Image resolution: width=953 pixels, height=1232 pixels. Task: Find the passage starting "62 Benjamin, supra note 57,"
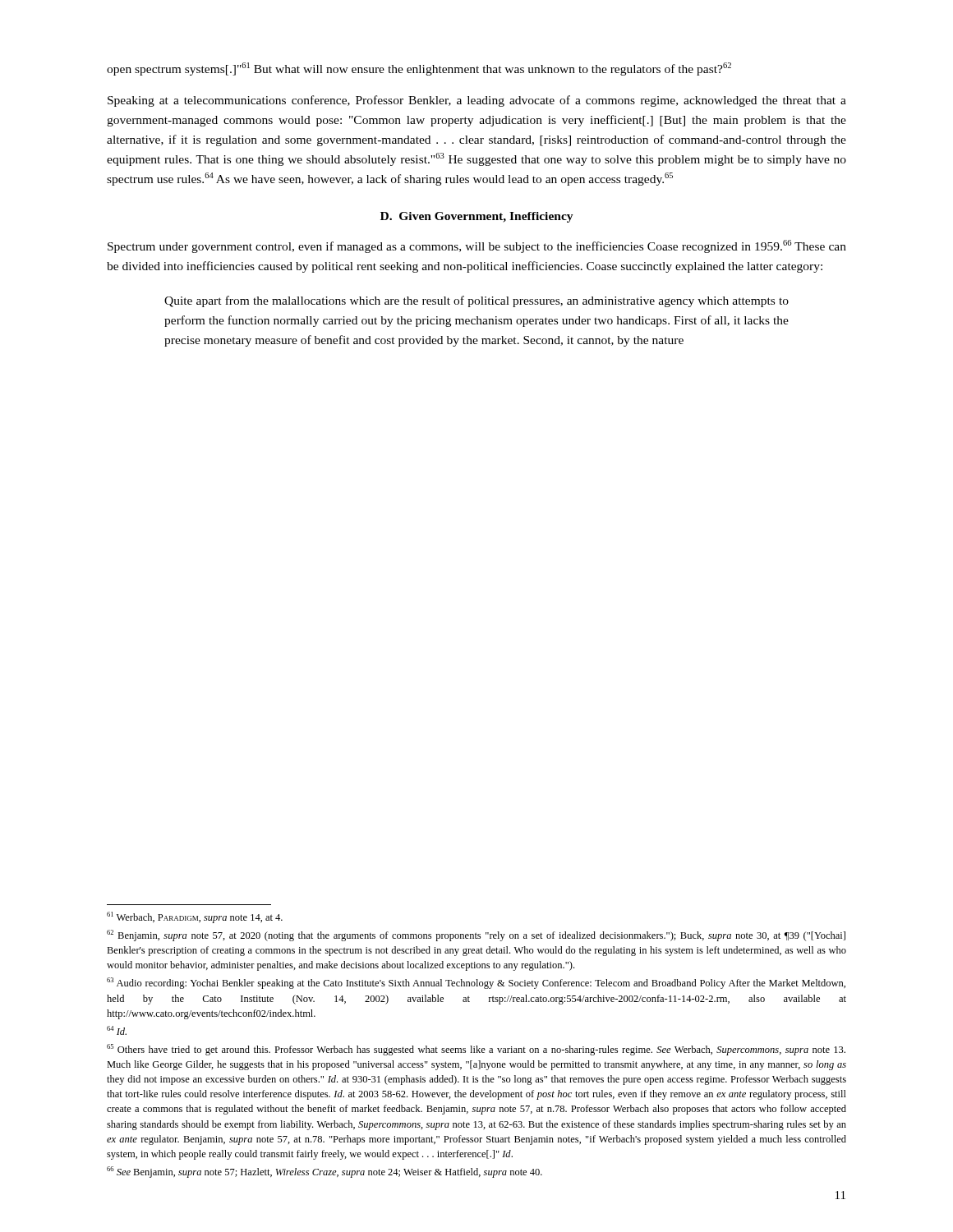(x=476, y=950)
